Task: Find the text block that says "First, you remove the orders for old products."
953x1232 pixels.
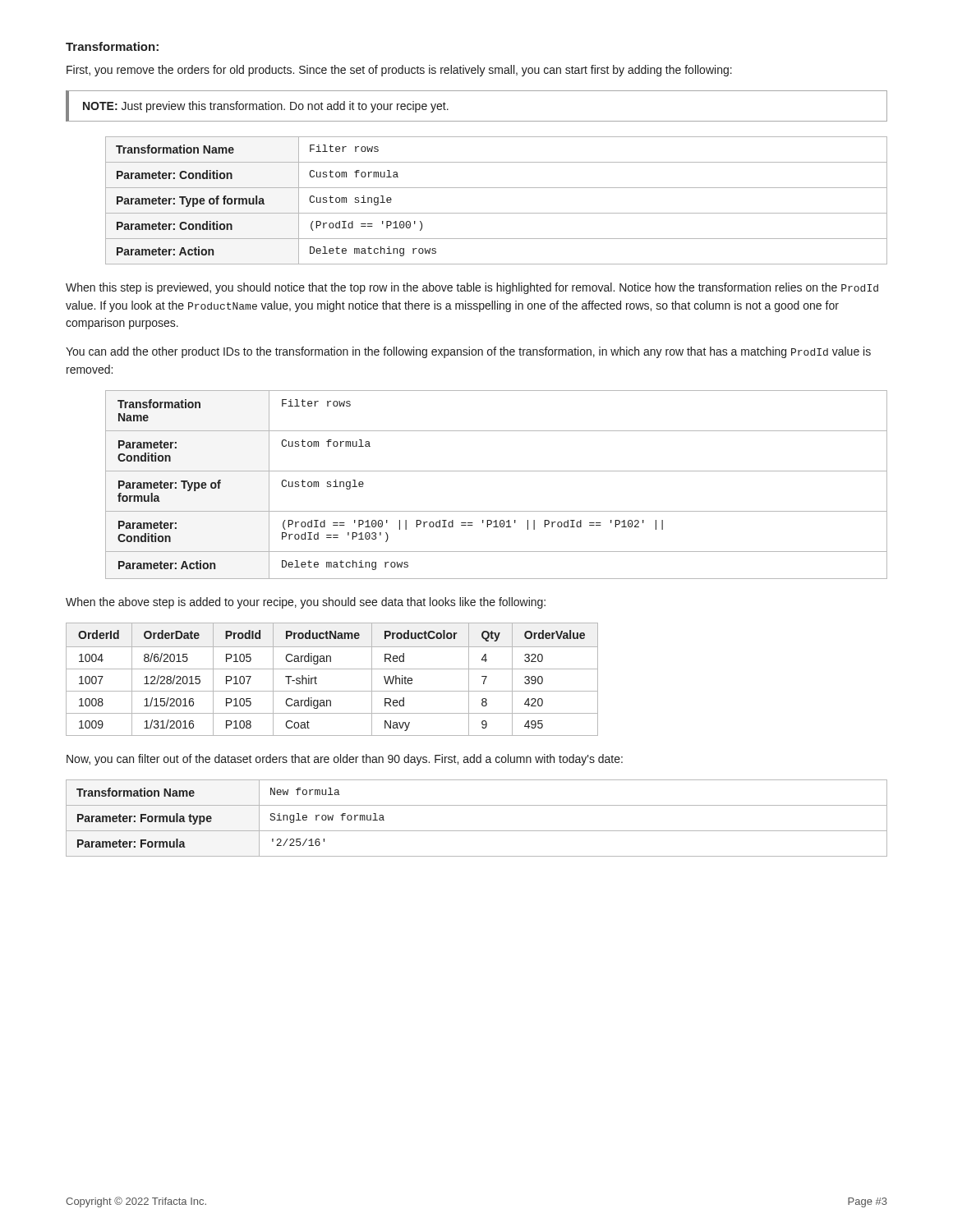Action: (399, 70)
